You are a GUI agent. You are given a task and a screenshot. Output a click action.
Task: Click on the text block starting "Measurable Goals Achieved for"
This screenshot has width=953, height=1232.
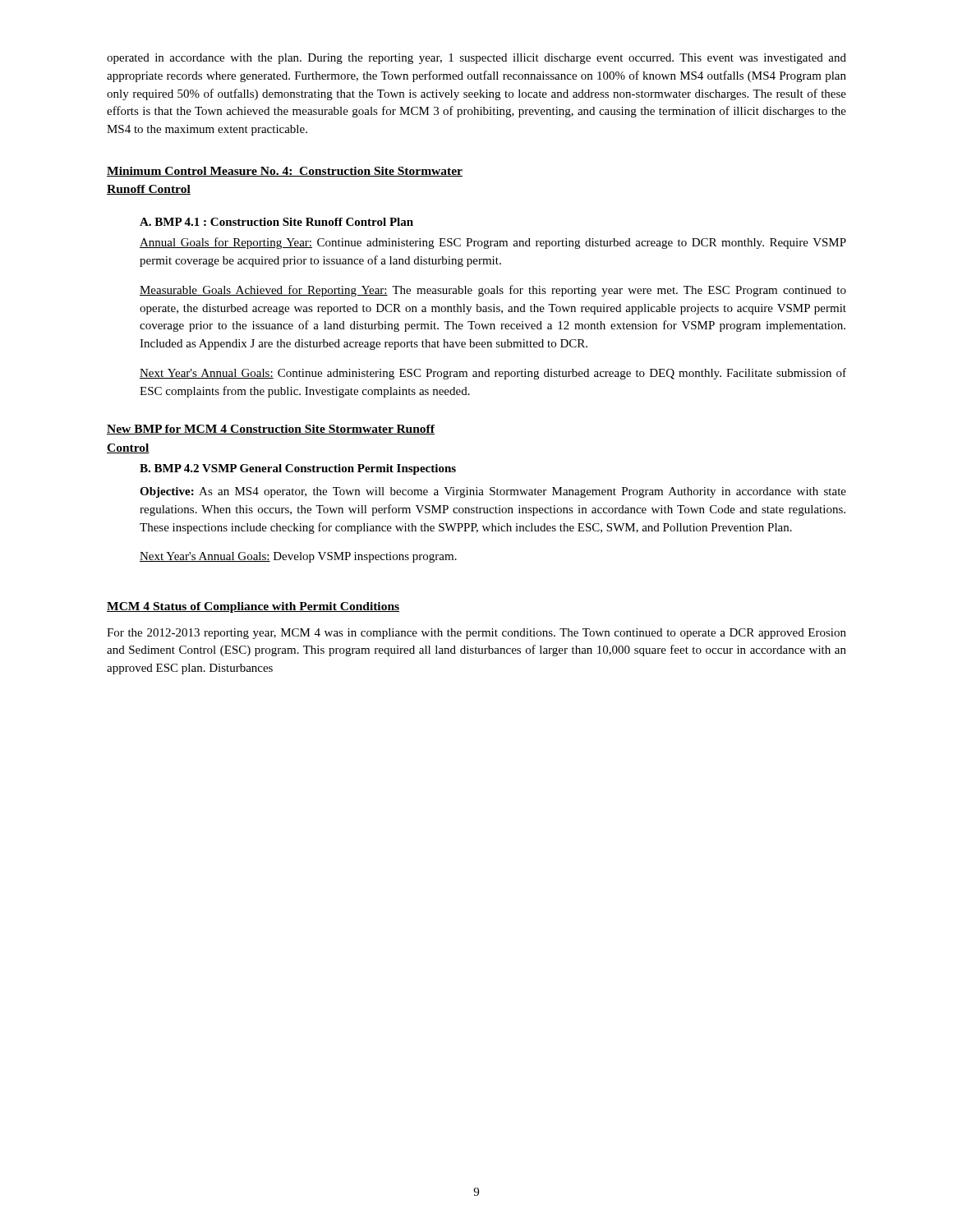(493, 317)
